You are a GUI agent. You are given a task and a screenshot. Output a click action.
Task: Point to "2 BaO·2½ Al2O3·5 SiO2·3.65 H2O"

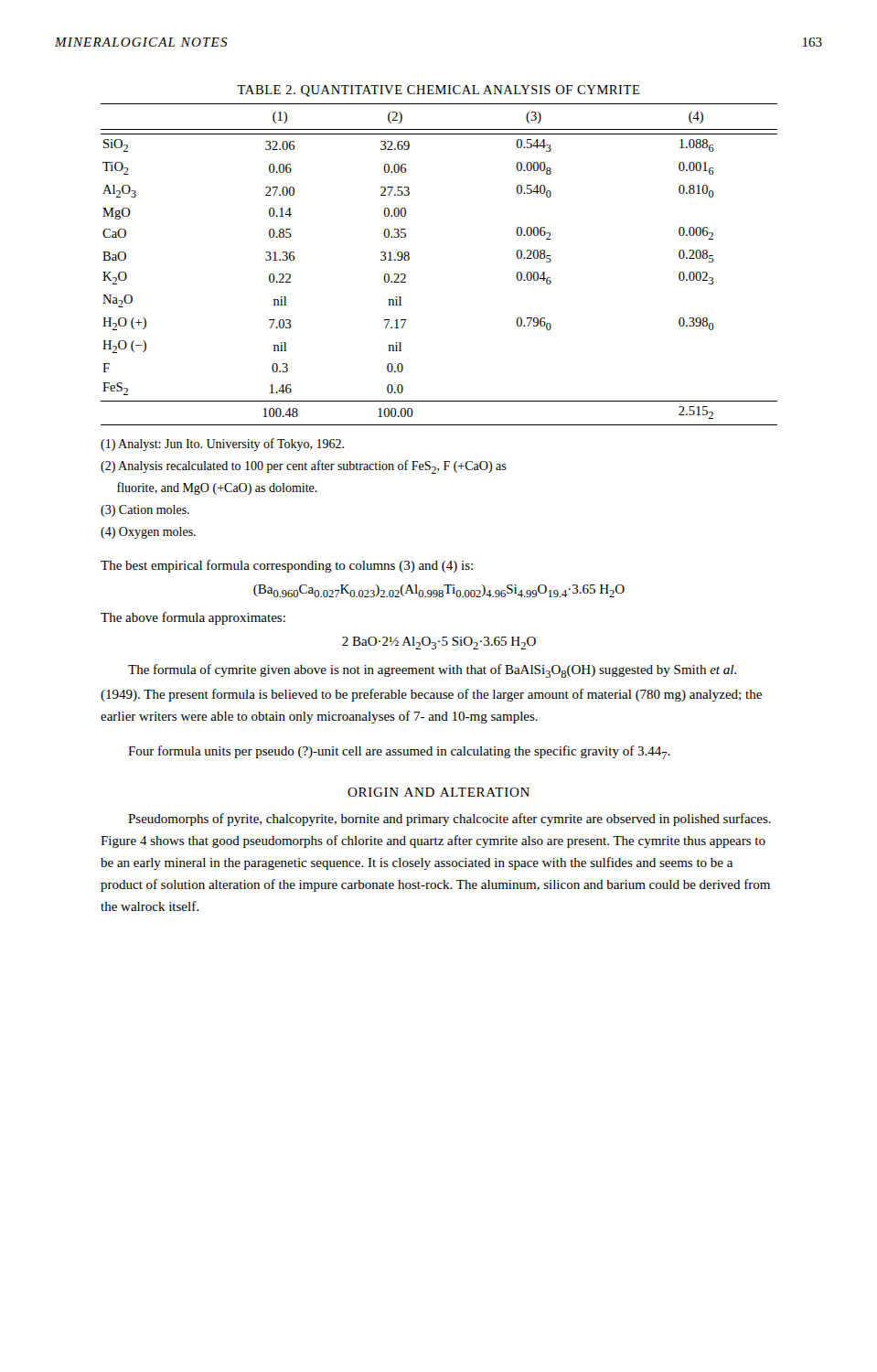coord(439,643)
